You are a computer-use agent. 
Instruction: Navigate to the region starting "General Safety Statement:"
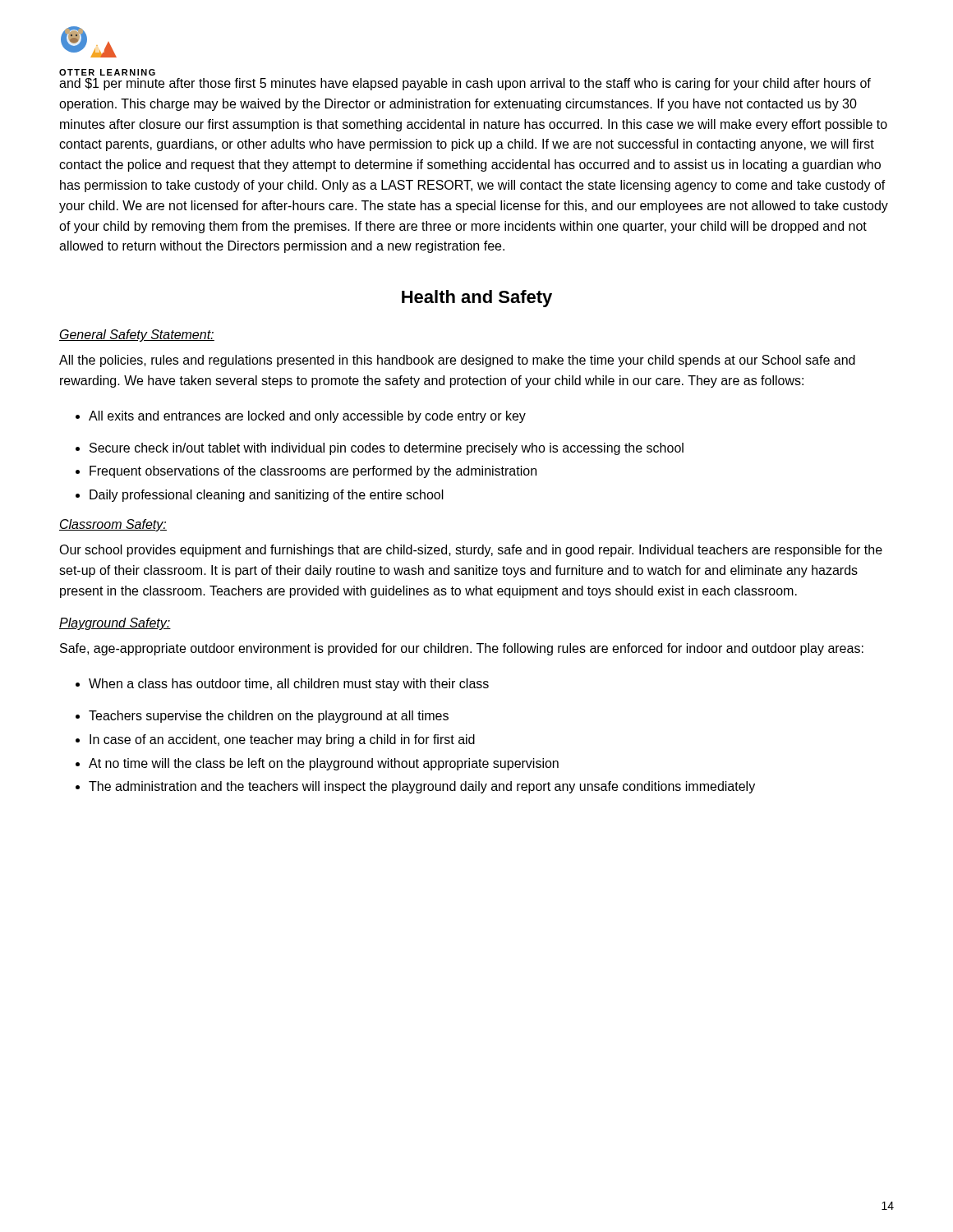point(137,336)
